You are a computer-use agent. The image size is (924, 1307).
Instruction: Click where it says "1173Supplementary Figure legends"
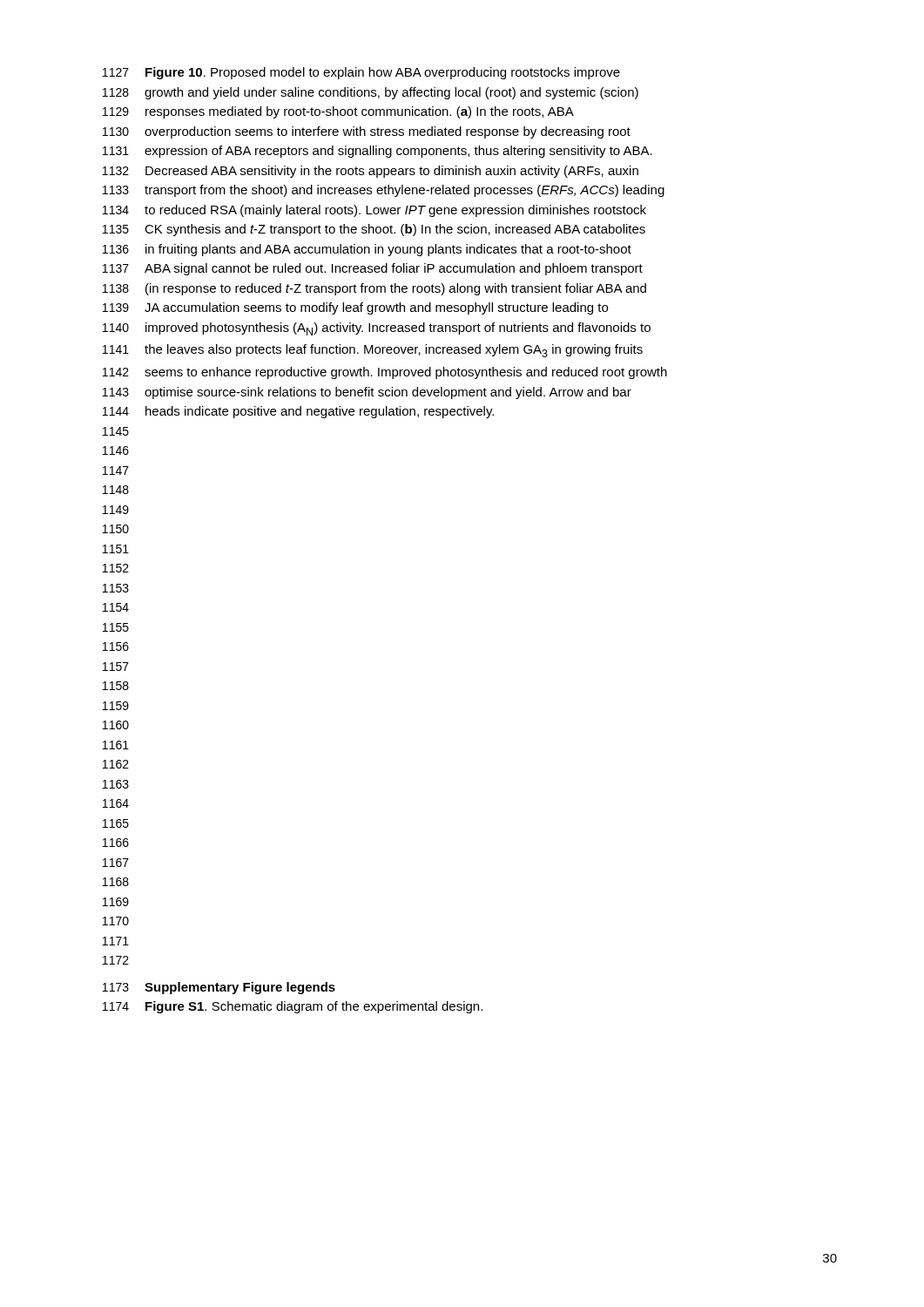click(219, 988)
